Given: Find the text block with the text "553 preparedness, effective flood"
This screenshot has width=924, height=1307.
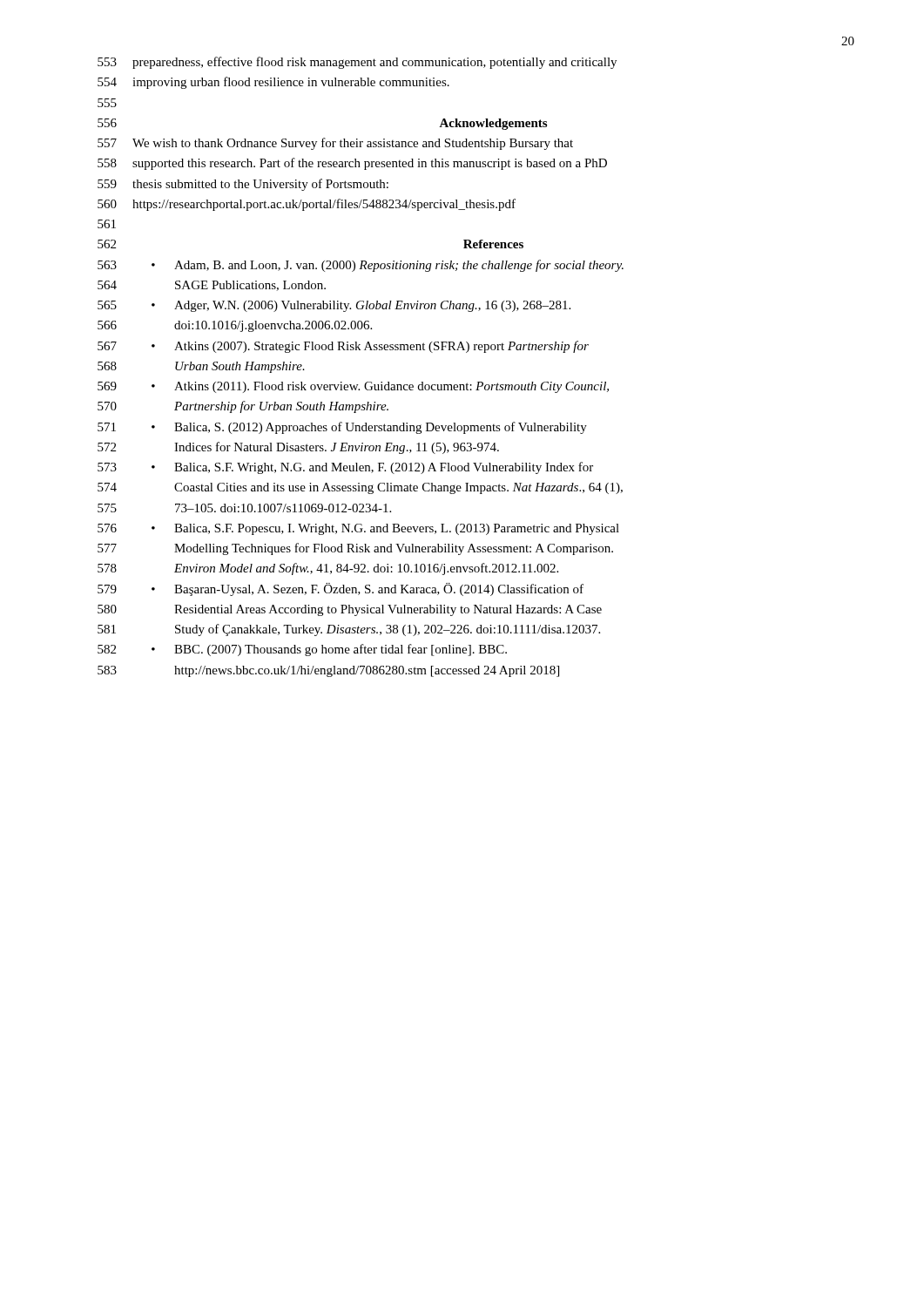Looking at the screenshot, I should pos(357,63).
